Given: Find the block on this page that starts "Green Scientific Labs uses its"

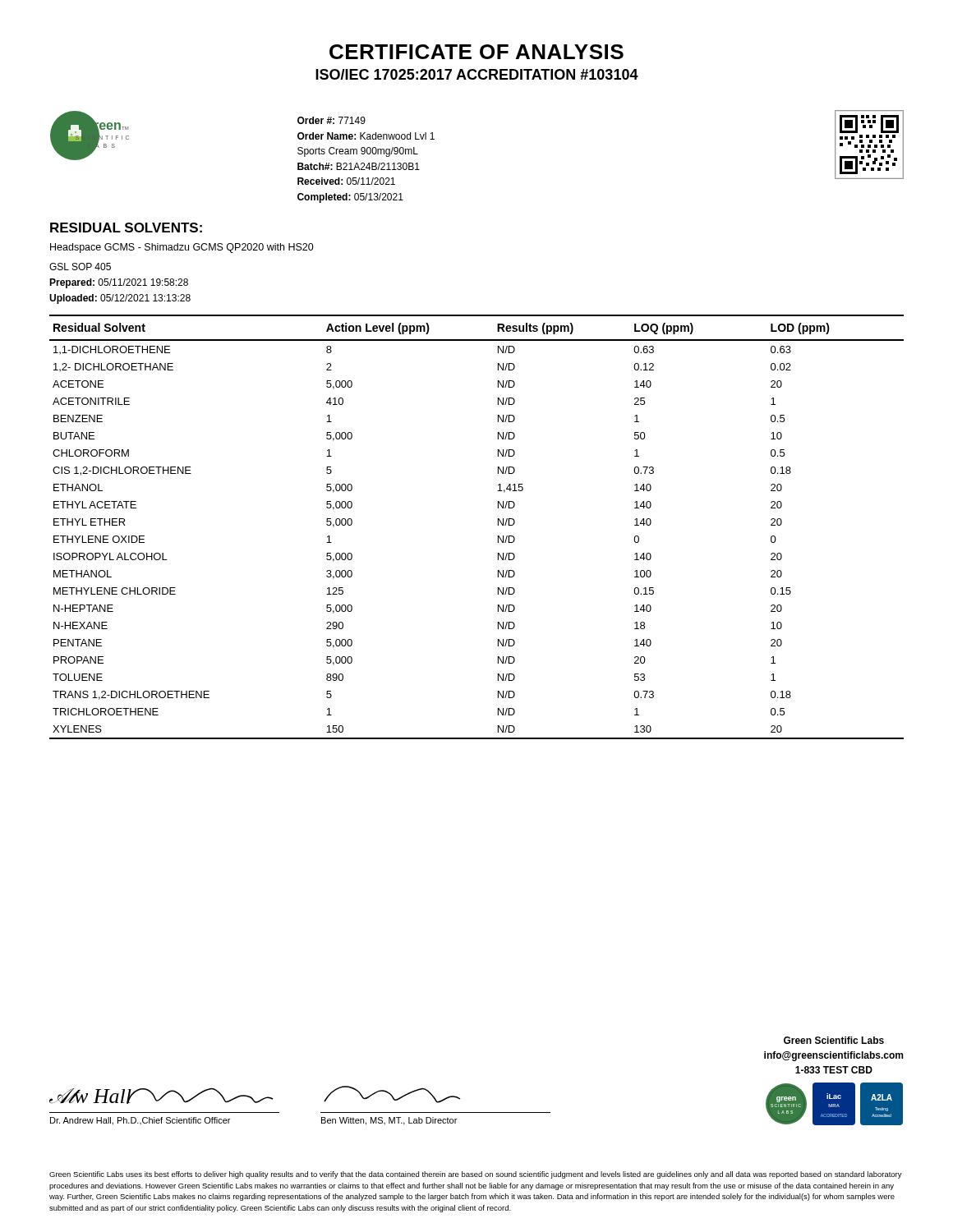Looking at the screenshot, I should (475, 1191).
